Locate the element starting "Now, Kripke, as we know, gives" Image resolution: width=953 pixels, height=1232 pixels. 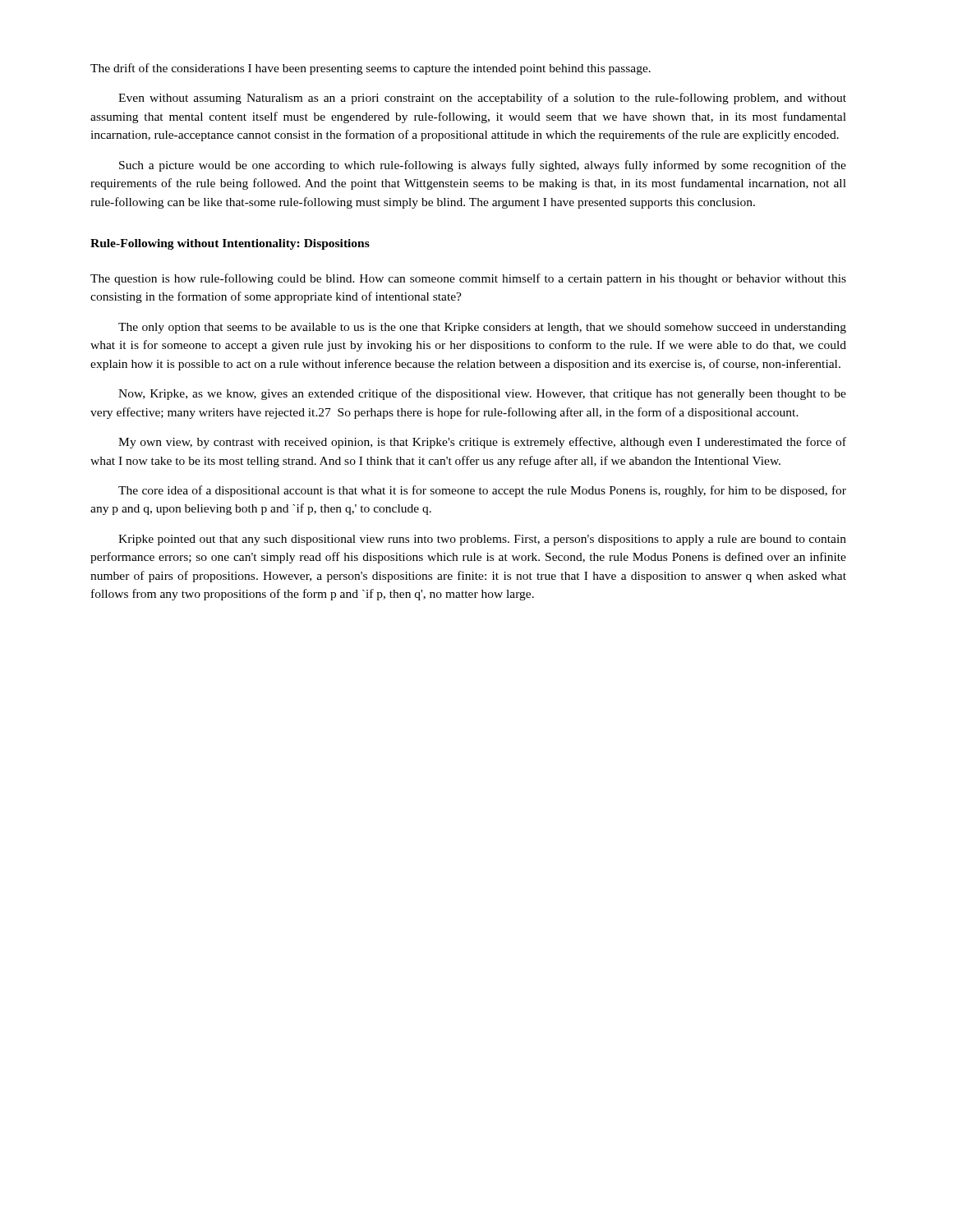(468, 402)
